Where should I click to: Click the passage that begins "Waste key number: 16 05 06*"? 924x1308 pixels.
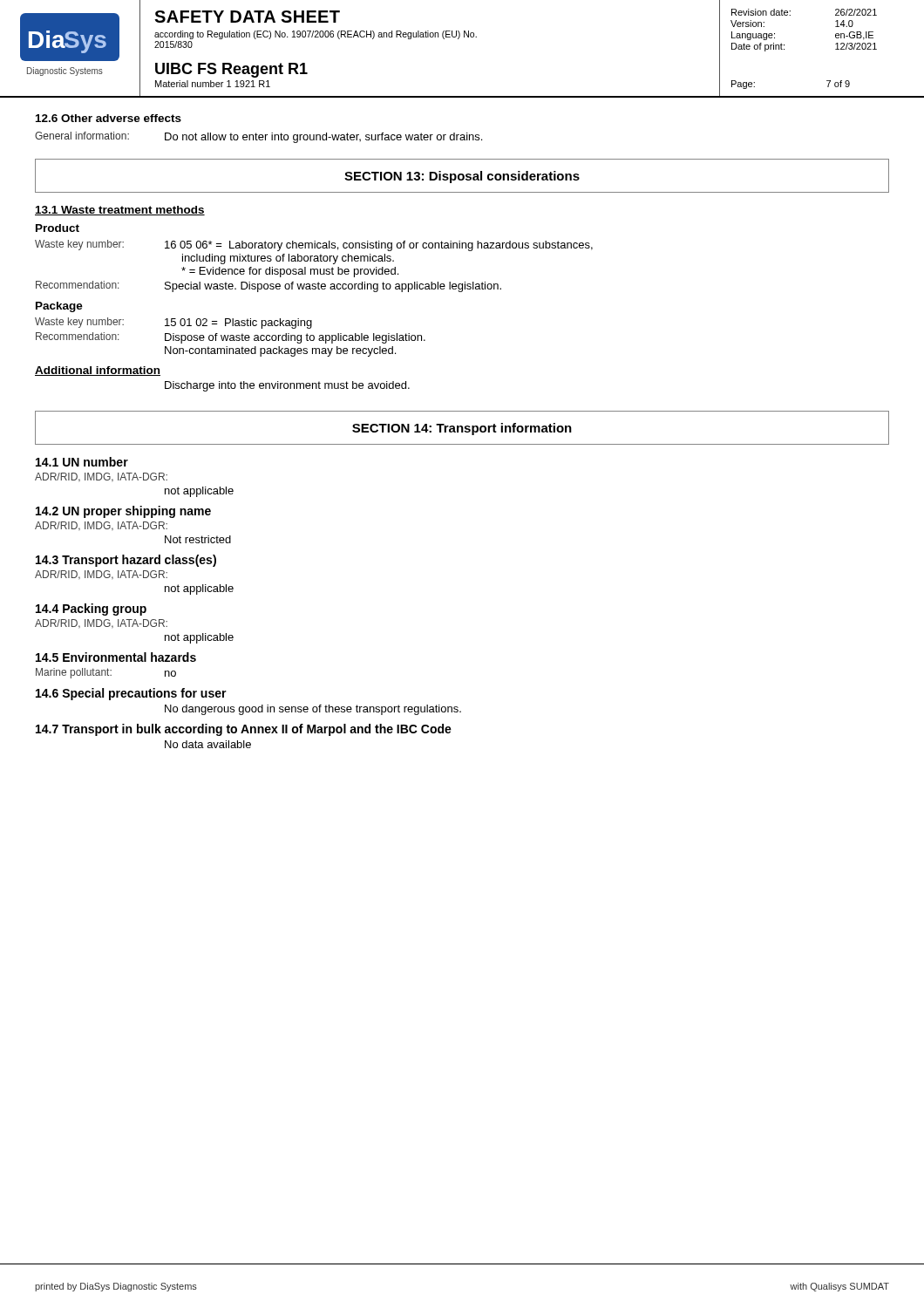point(314,258)
